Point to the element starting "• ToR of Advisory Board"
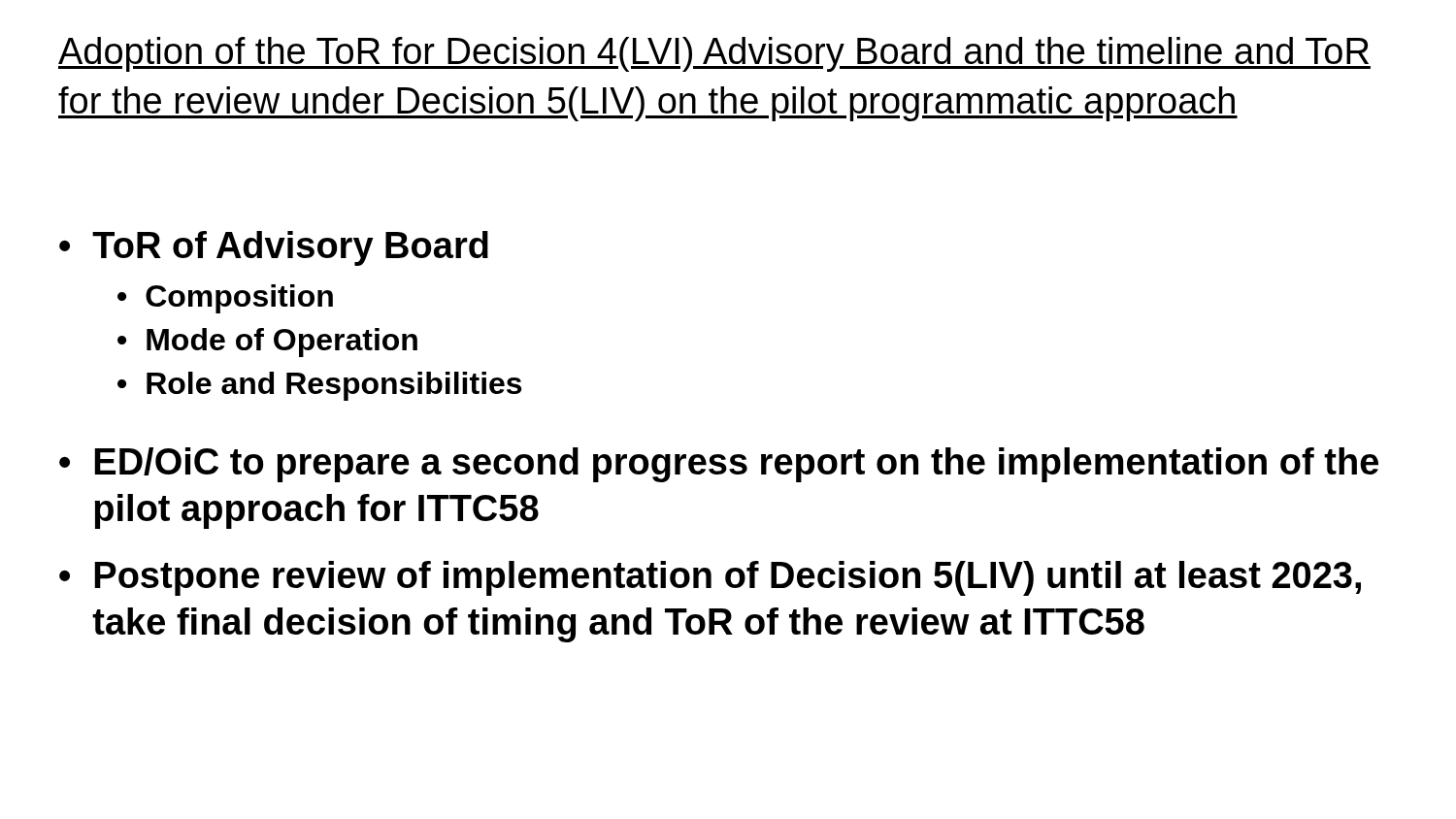The width and height of the screenshot is (1456, 819). click(x=274, y=246)
